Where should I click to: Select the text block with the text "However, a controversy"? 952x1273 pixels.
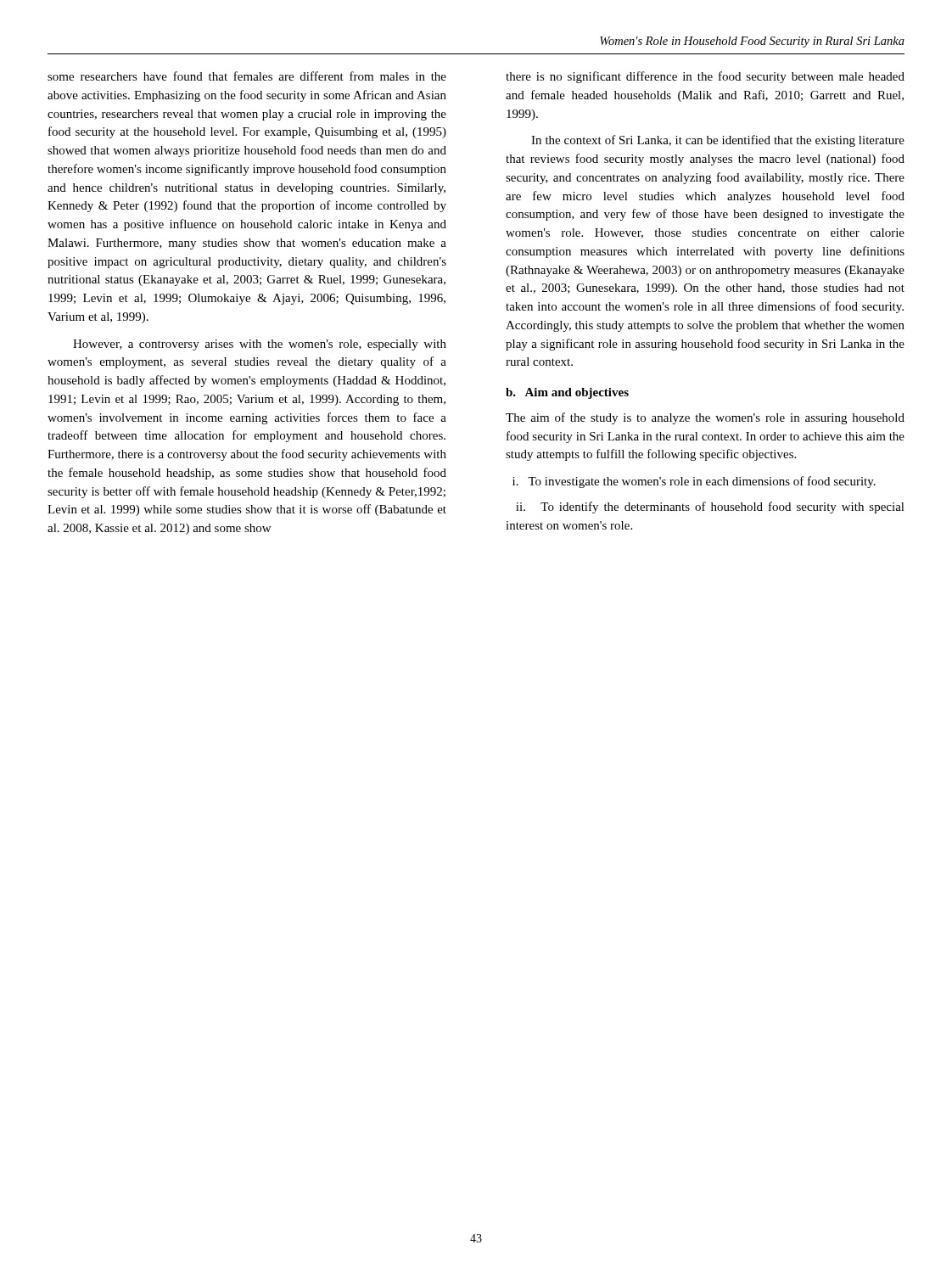point(247,436)
